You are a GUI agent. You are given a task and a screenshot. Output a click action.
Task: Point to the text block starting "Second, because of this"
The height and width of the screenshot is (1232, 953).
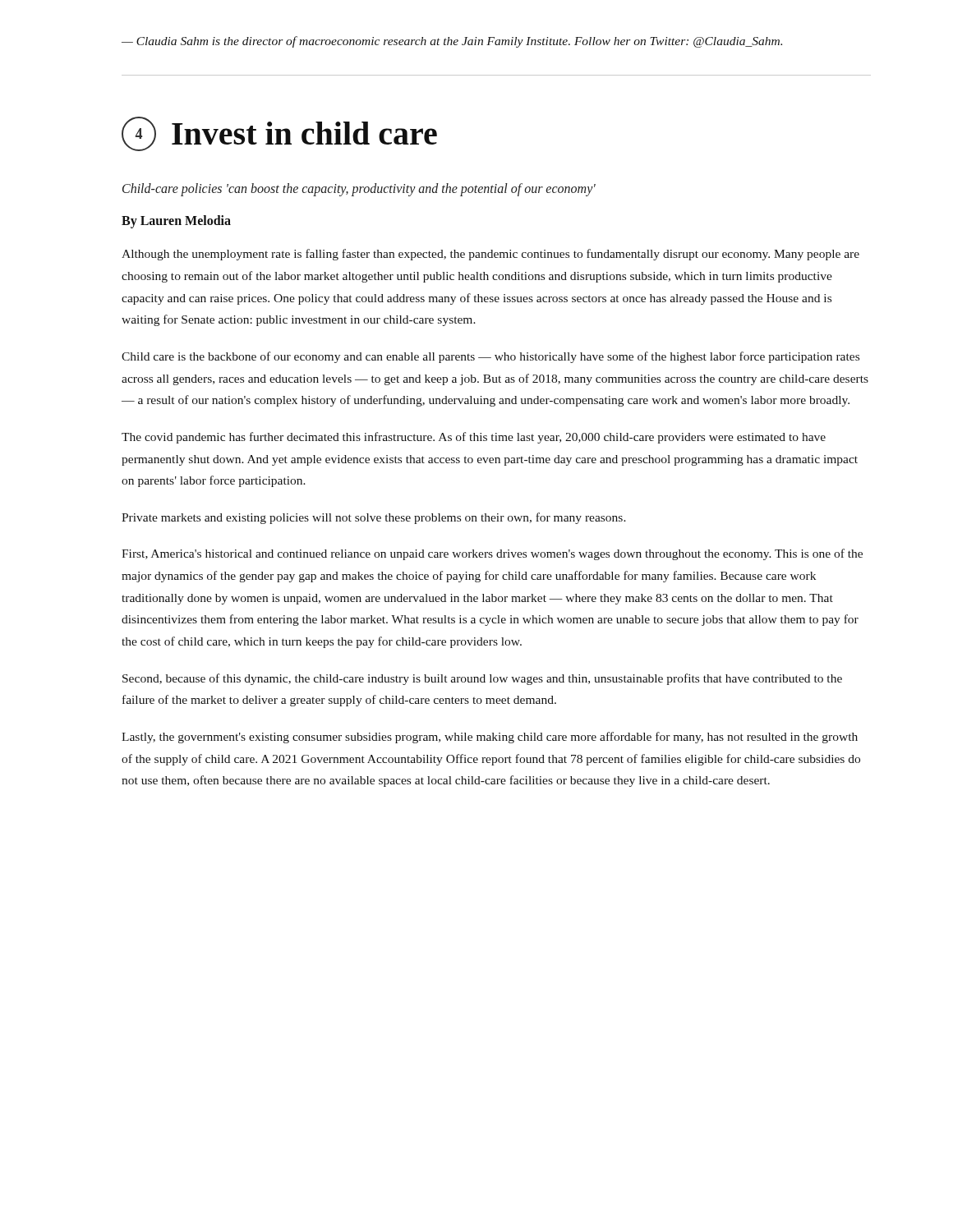(482, 689)
